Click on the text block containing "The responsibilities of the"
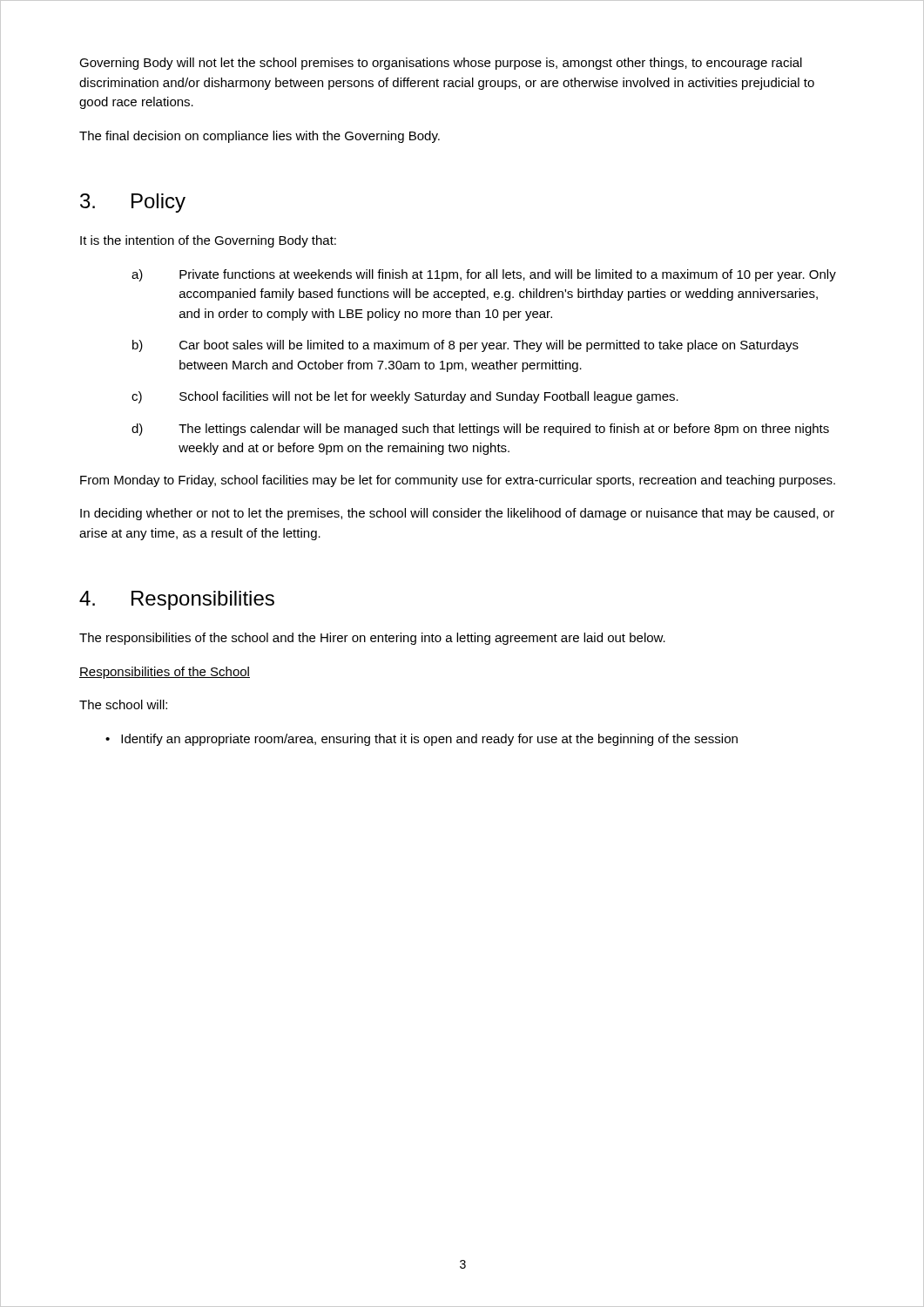Viewport: 924px width, 1307px height. pos(373,637)
